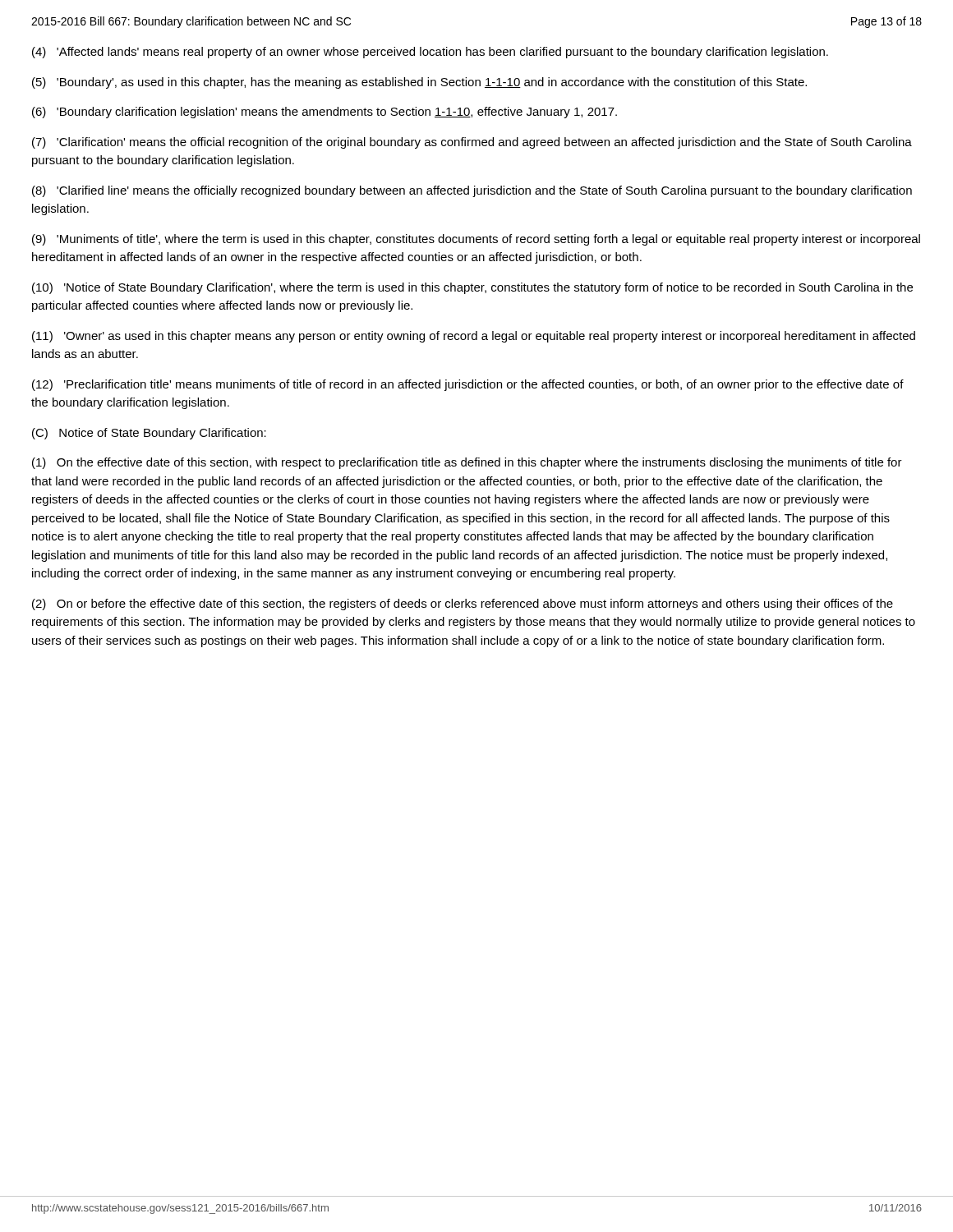The width and height of the screenshot is (953, 1232).
Task: Point to the text starting "(12) 'Preclarification title'"
Action: 467,393
